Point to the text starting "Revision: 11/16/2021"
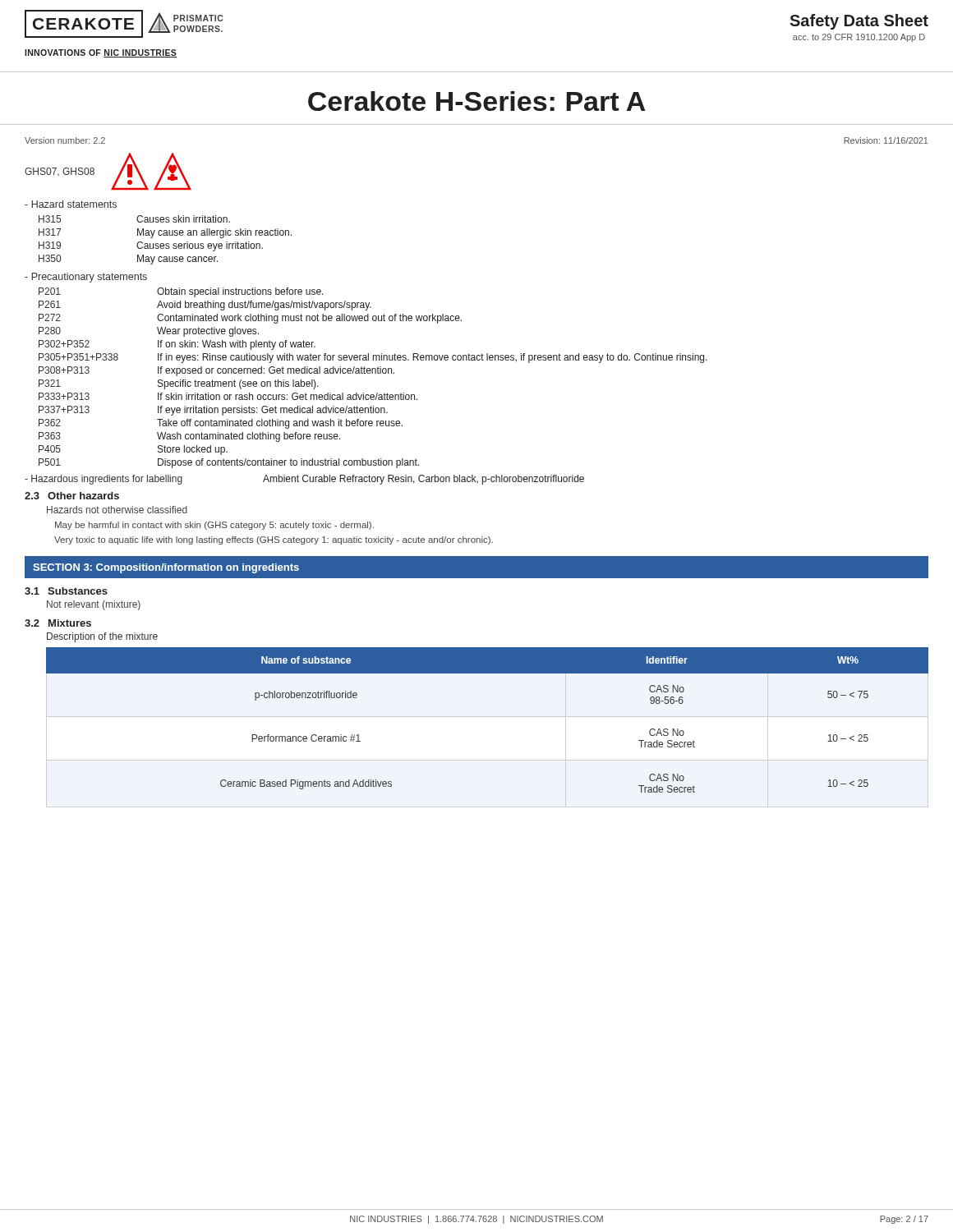953x1232 pixels. 886,140
